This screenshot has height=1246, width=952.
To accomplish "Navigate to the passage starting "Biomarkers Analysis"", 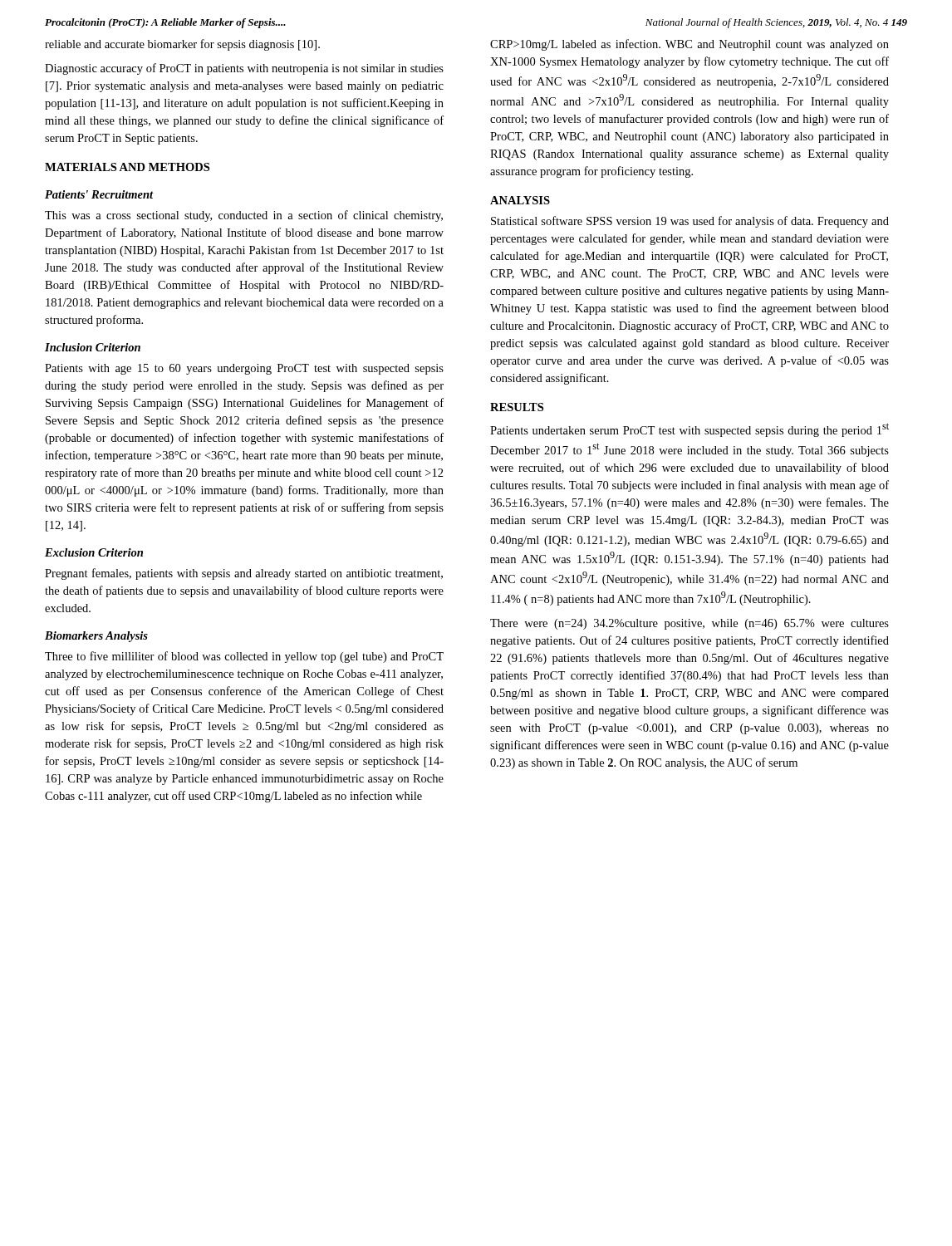I will pos(96,636).
